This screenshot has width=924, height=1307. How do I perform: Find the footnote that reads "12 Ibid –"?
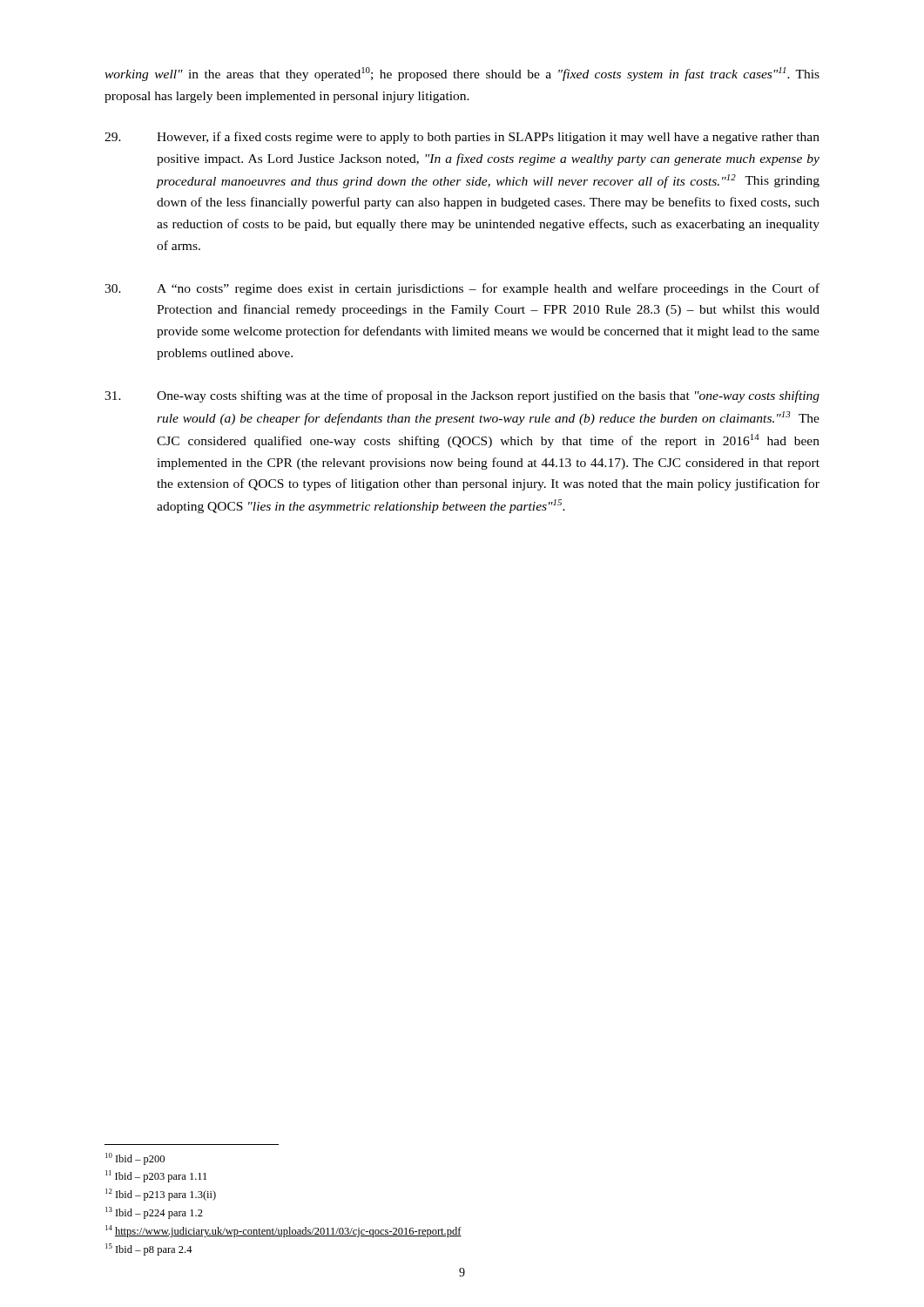point(160,1194)
